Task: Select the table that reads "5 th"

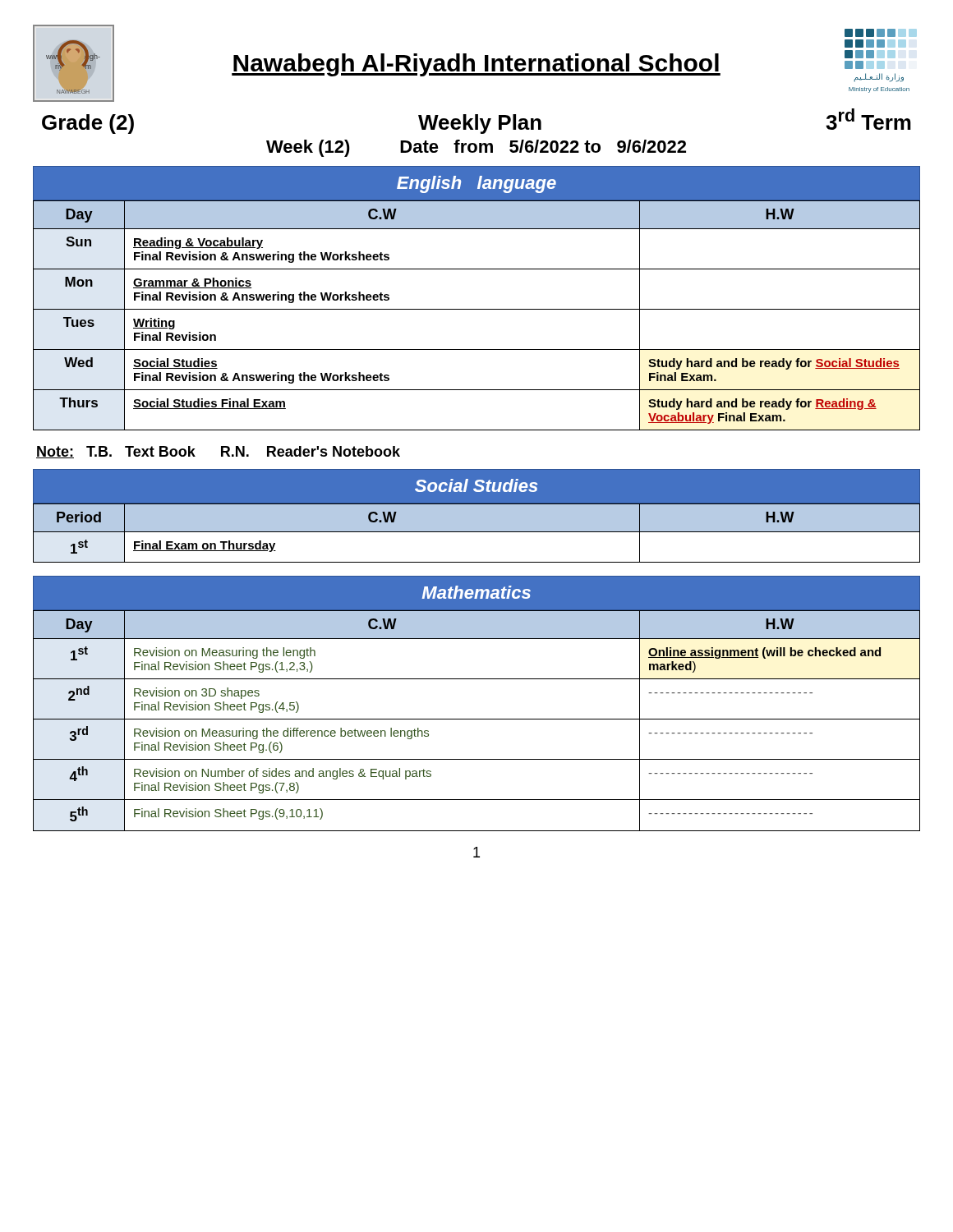Action: tap(476, 721)
